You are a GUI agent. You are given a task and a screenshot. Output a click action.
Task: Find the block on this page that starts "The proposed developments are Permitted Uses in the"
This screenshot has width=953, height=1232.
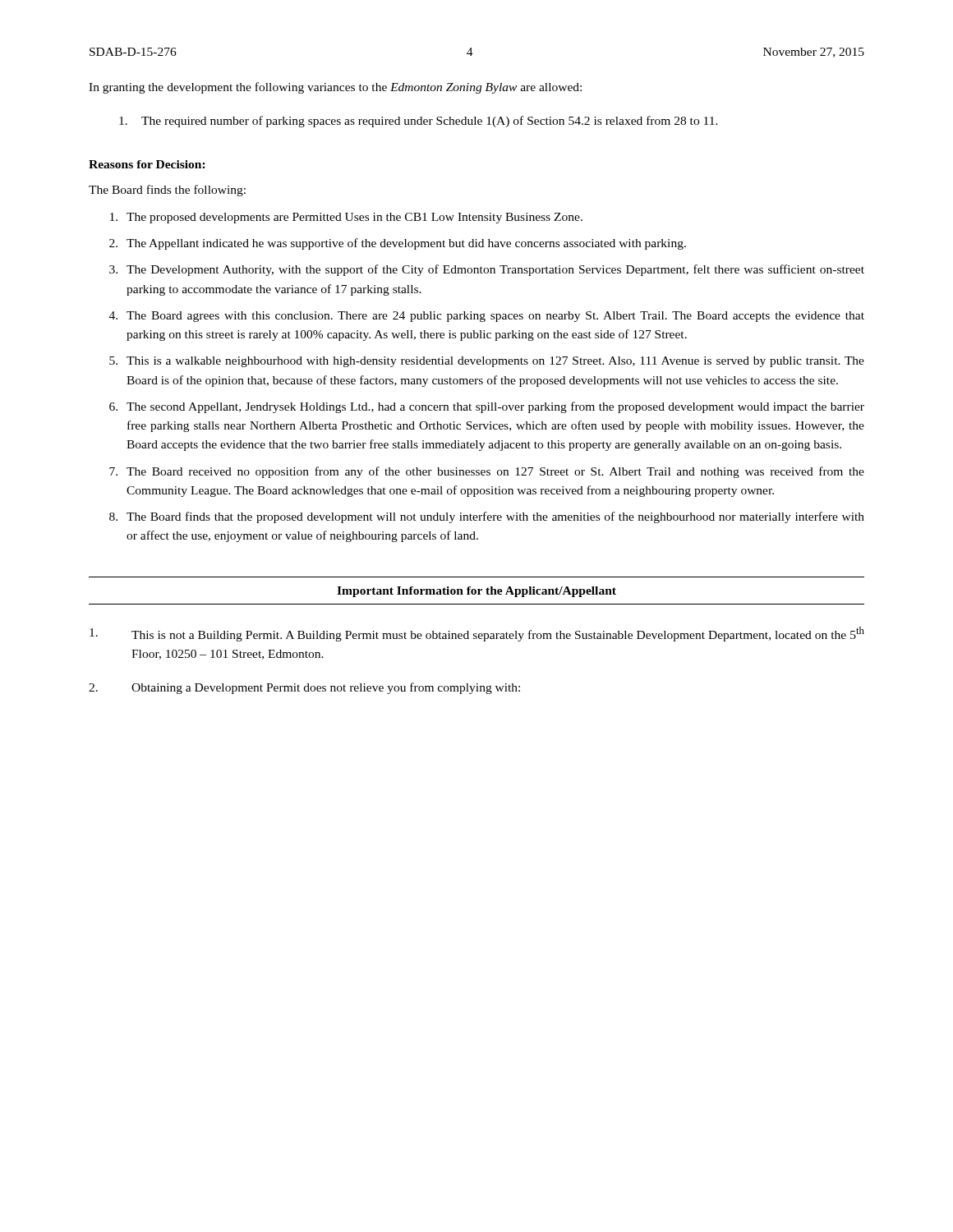(x=476, y=216)
